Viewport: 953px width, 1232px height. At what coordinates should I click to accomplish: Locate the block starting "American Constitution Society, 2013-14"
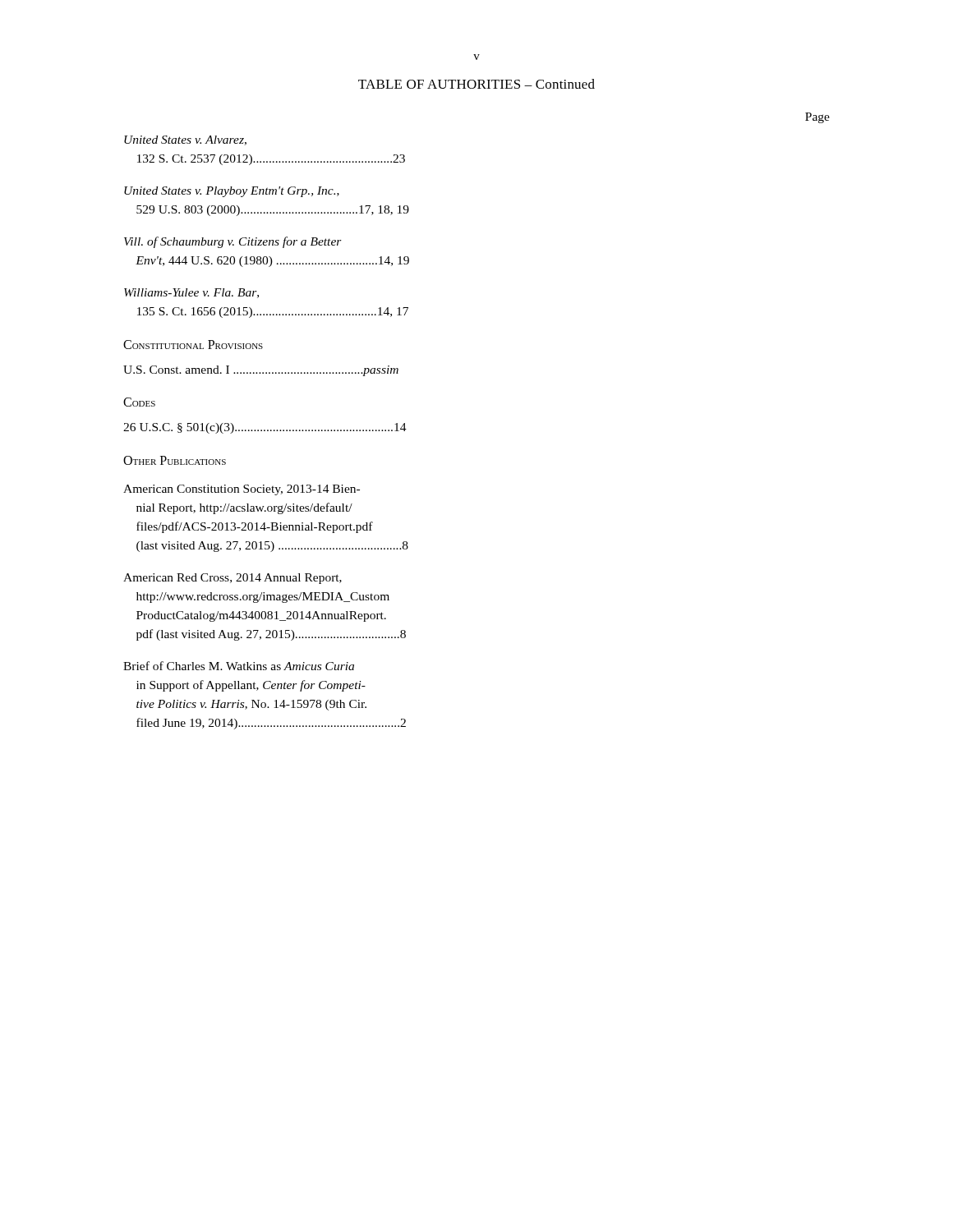click(x=266, y=517)
